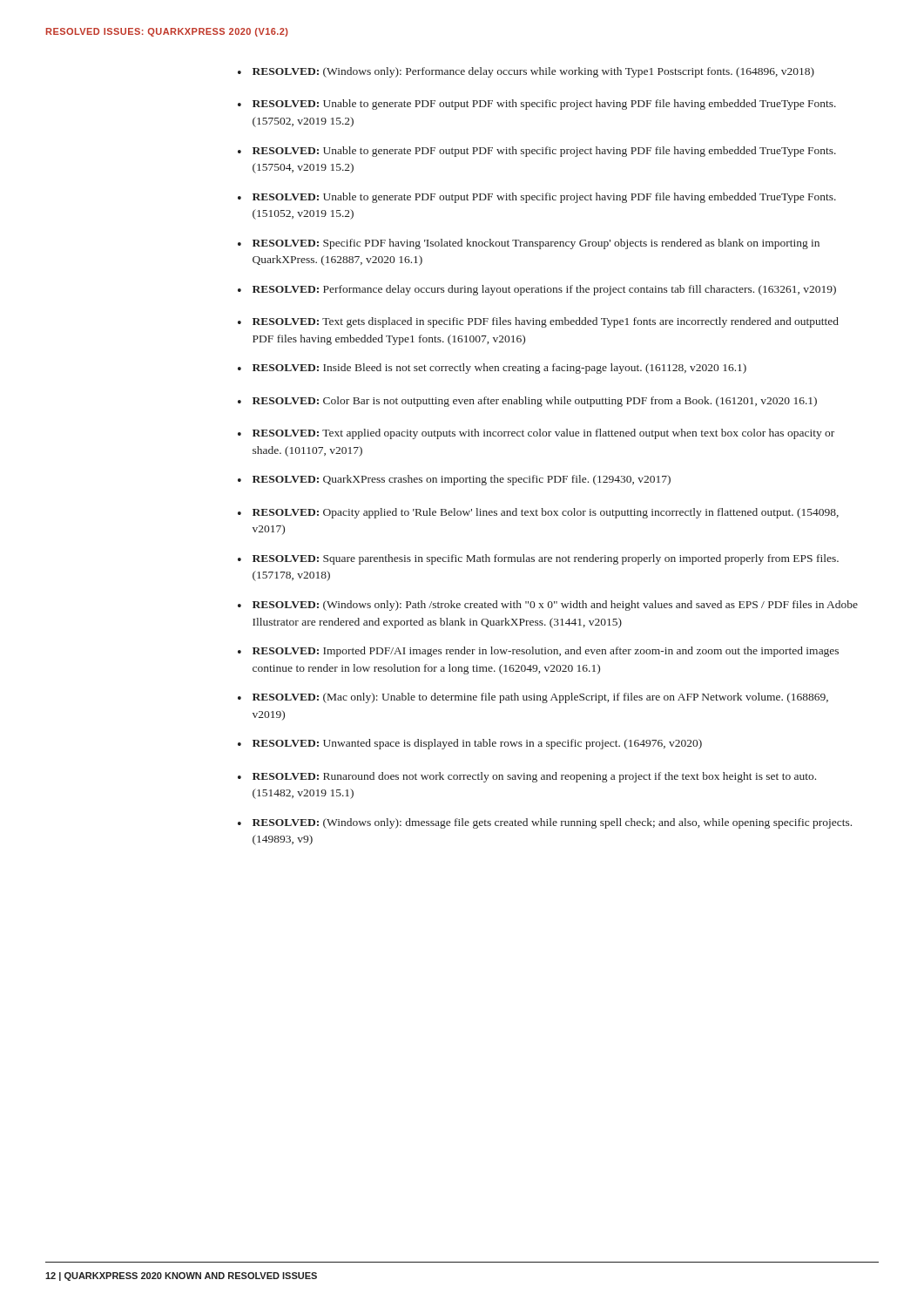Click the passage that begins "• RESOLVED: (Windows only): dmessage"
The image size is (924, 1307).
tap(549, 831)
